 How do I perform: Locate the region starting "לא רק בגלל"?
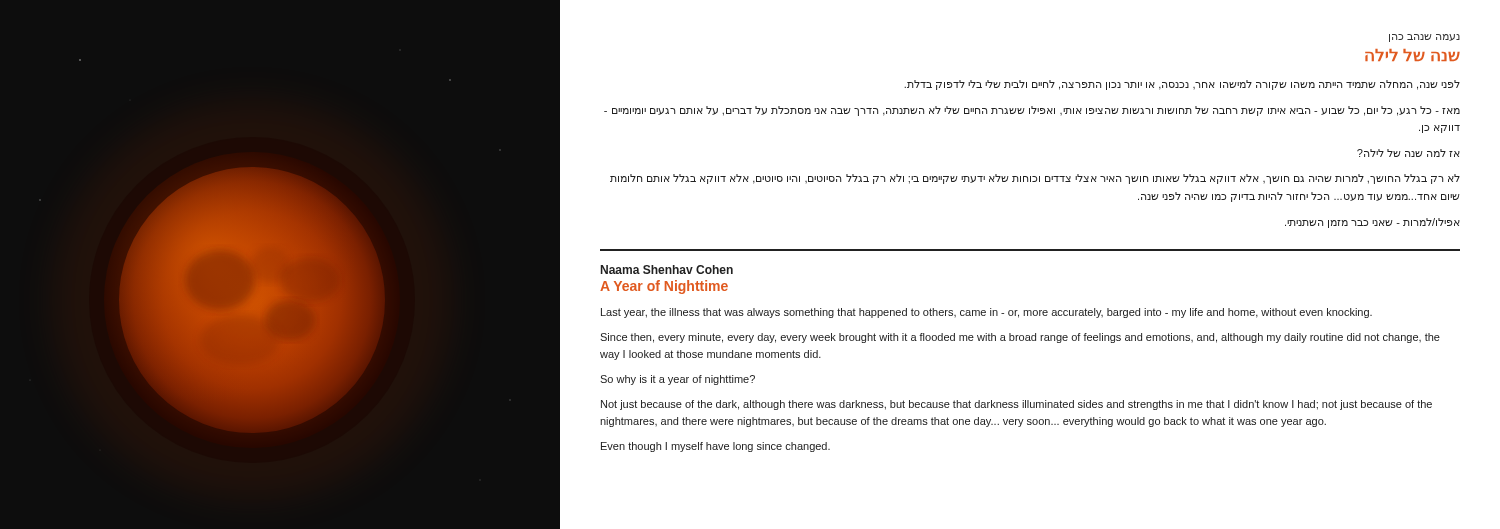(x=1030, y=188)
